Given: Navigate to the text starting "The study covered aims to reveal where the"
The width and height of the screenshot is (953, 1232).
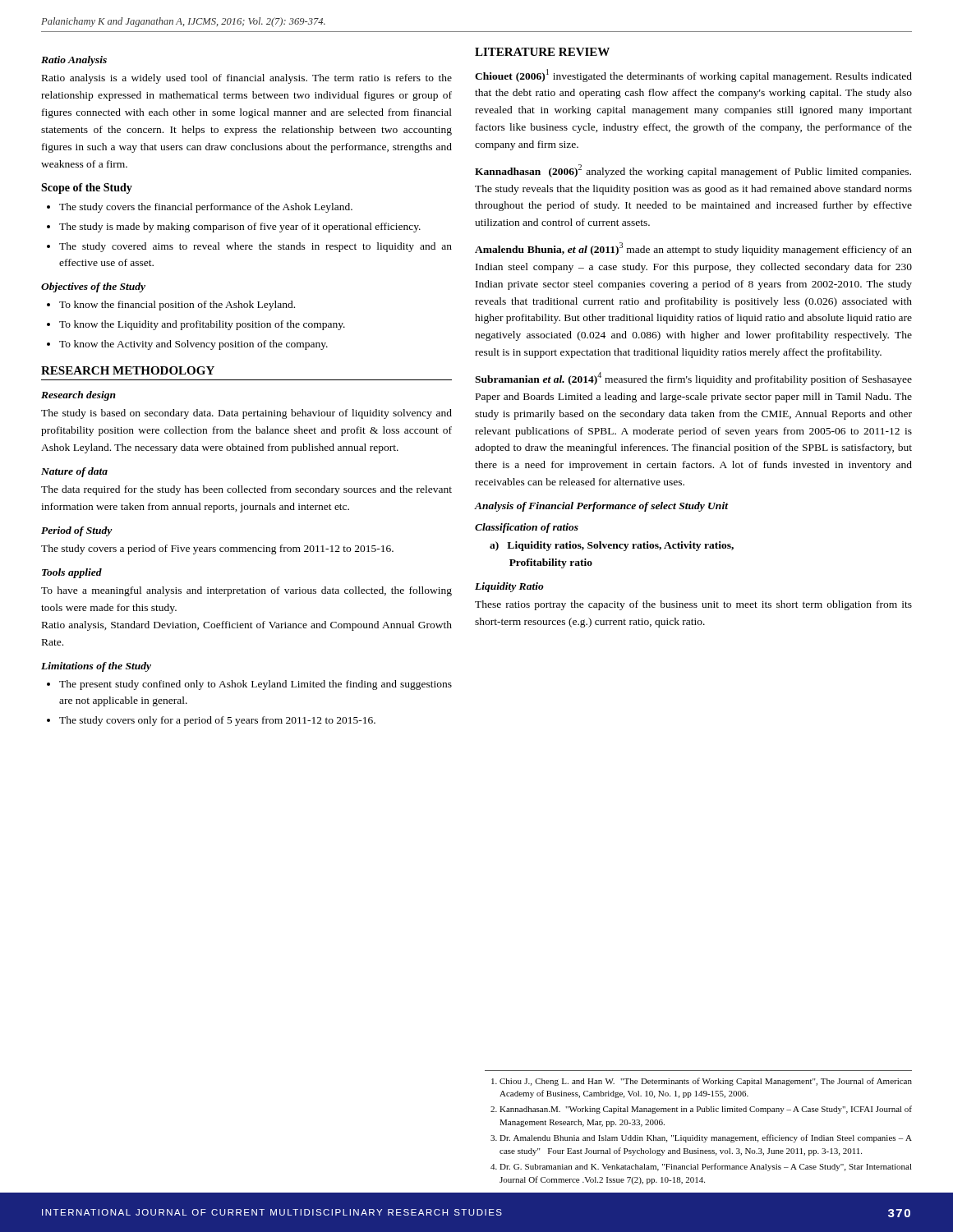Looking at the screenshot, I should [x=255, y=254].
